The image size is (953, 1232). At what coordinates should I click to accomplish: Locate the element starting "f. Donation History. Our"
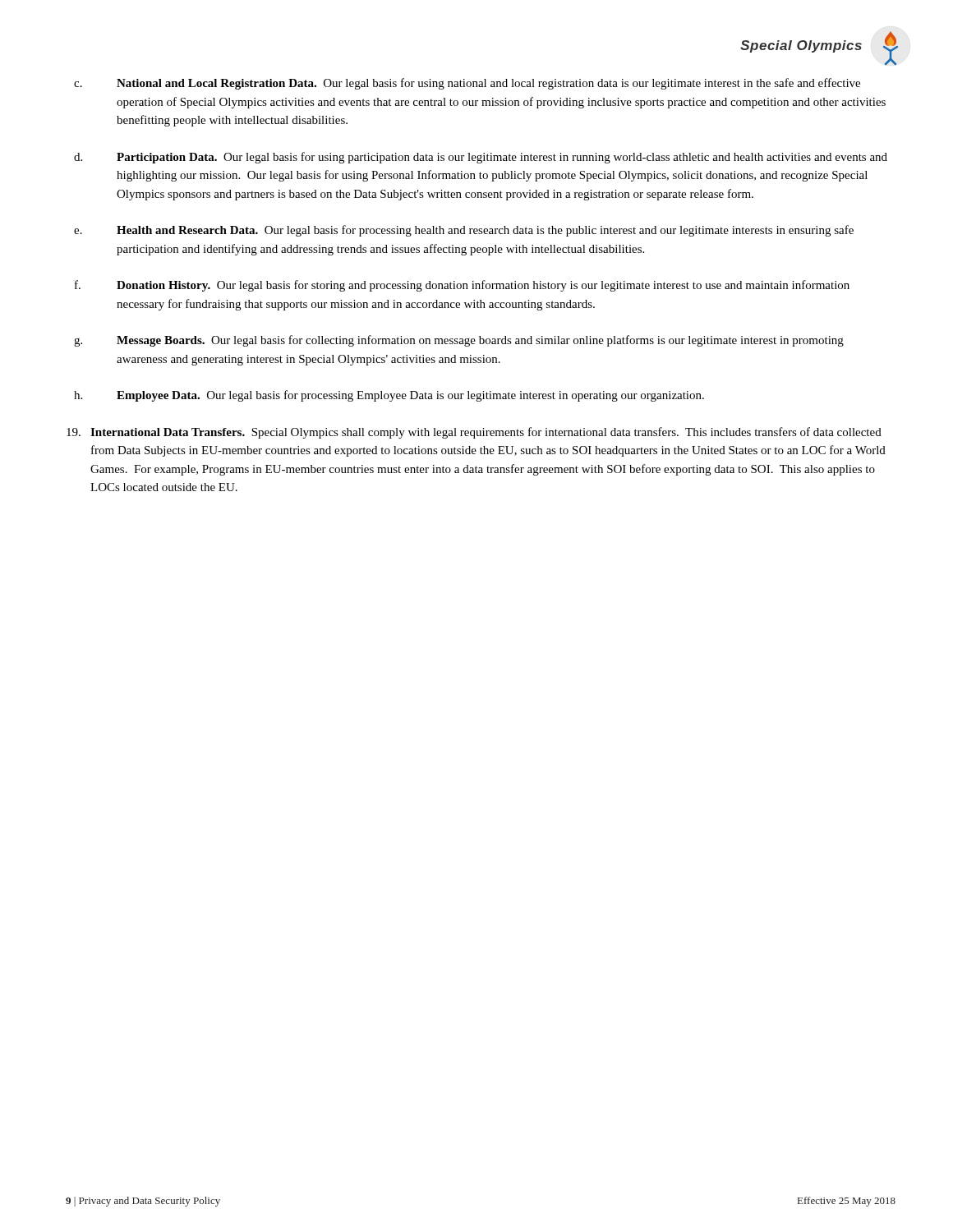point(481,294)
